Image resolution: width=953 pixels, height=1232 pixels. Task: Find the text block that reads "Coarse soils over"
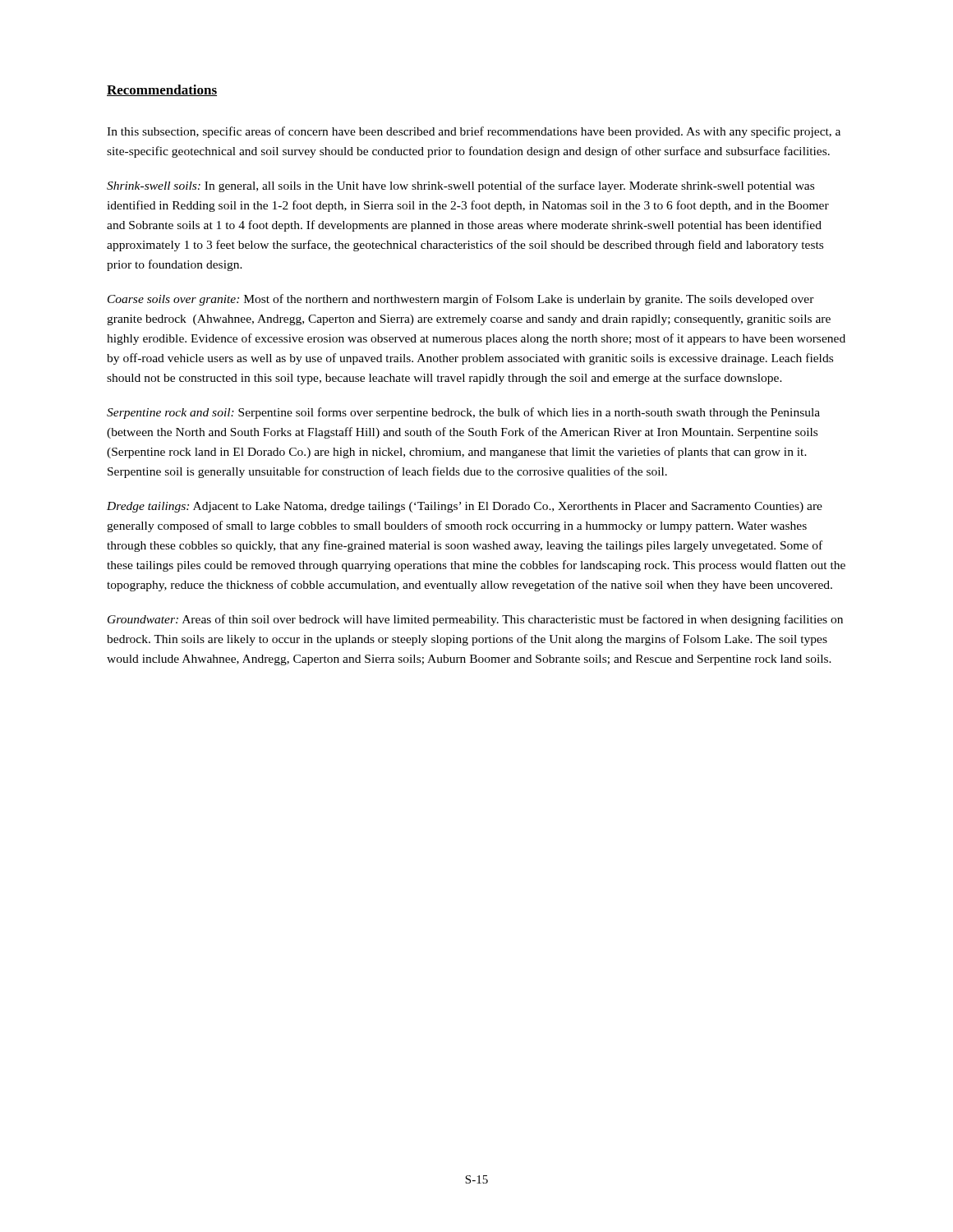476,338
